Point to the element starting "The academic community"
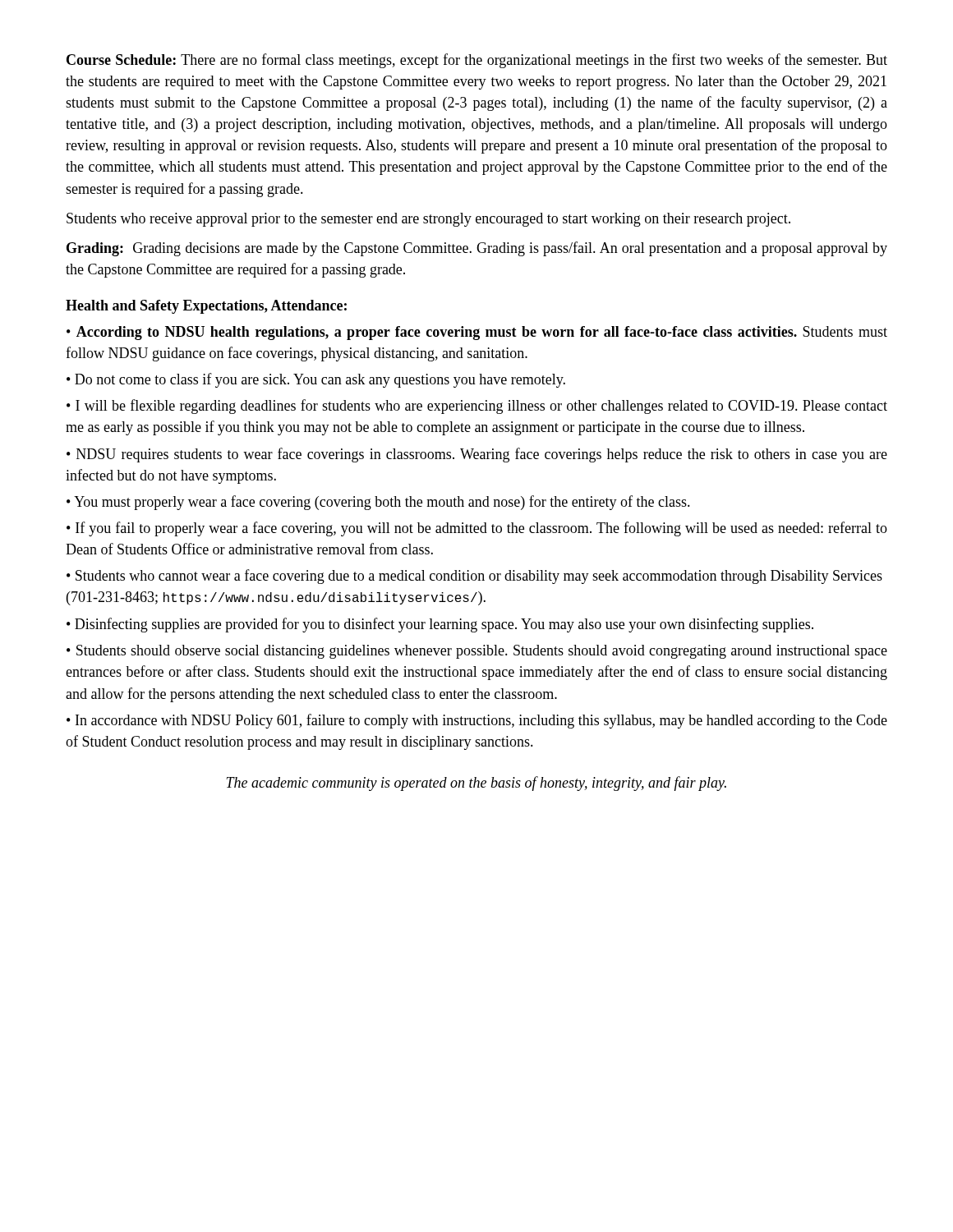The height and width of the screenshot is (1232, 953). [476, 783]
